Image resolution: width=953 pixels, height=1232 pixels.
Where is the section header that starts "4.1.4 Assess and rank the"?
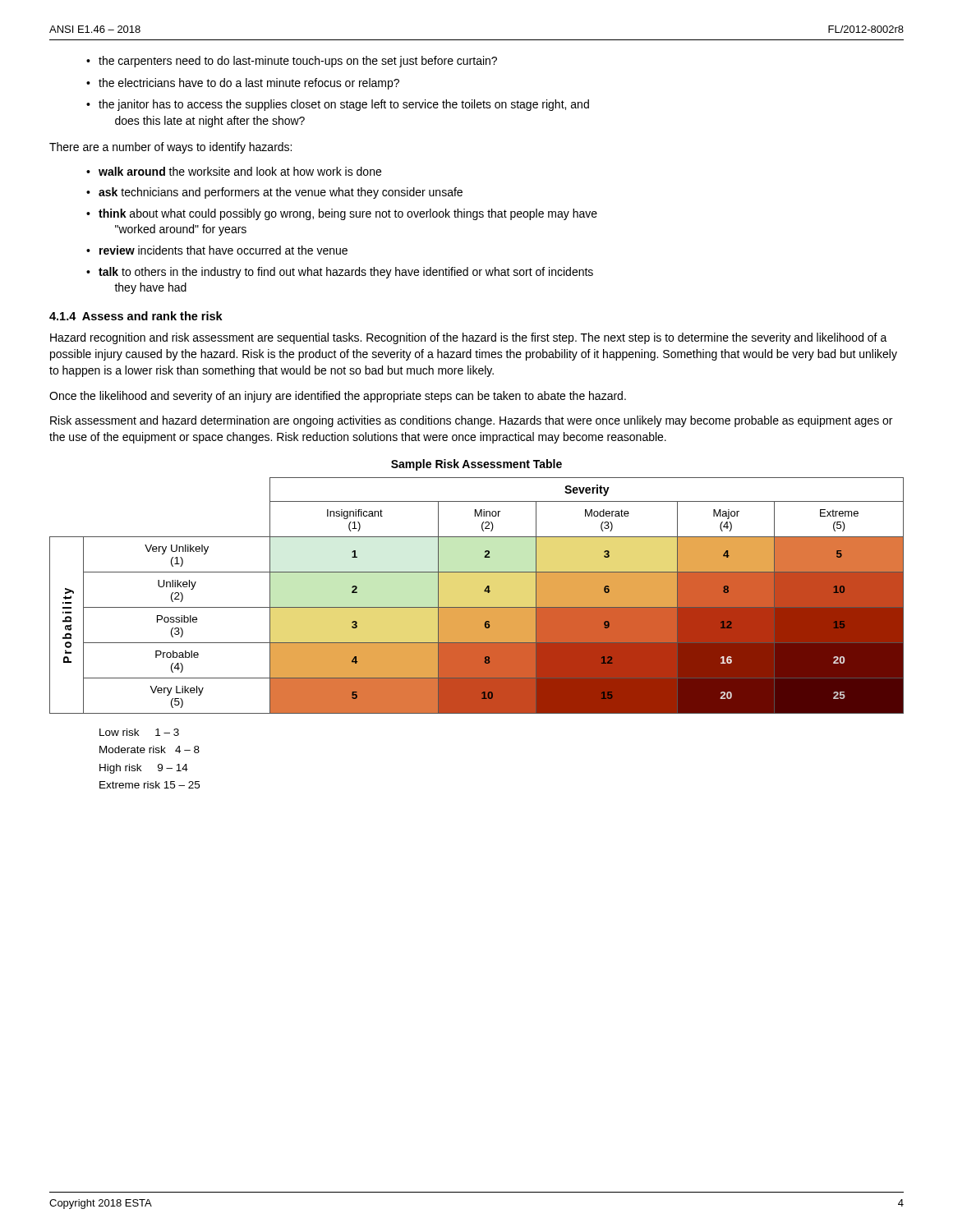136,316
